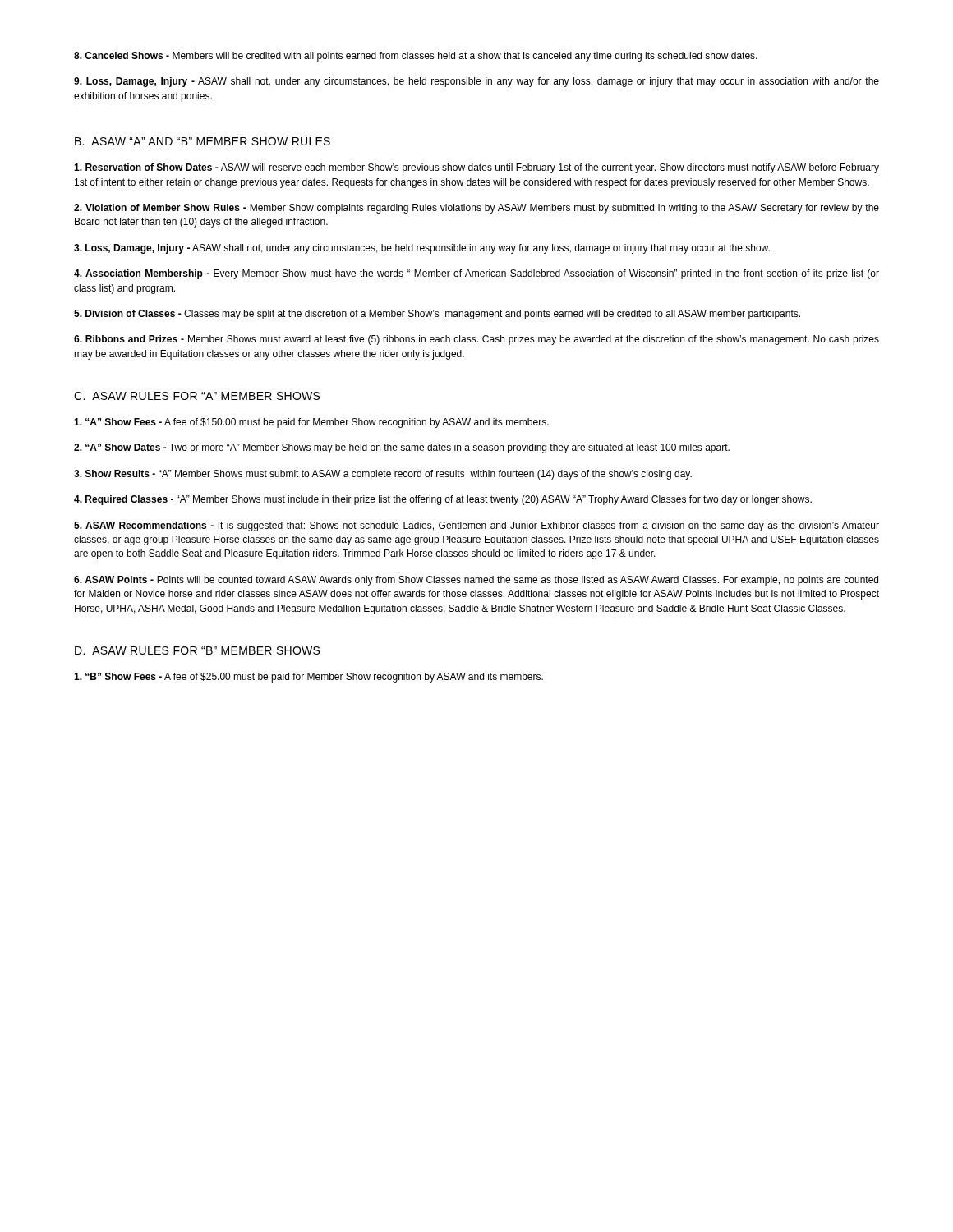This screenshot has width=953, height=1232.
Task: Navigate to the block starting "8. Canceled Shows - Members will be"
Action: [x=416, y=56]
